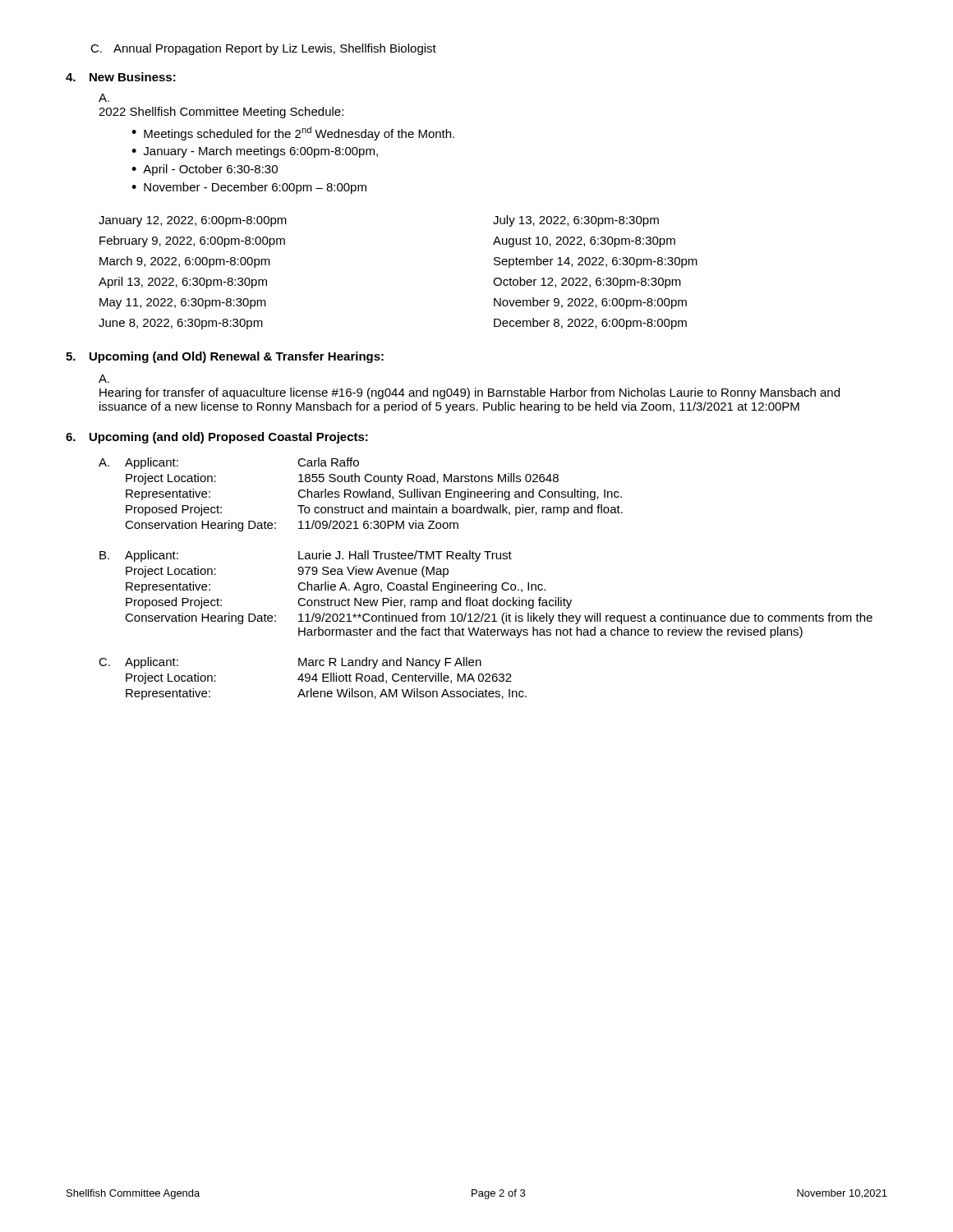
Task: Select the text block that says "B. Applicant:Laurie J. Hall"
Action: tap(493, 594)
